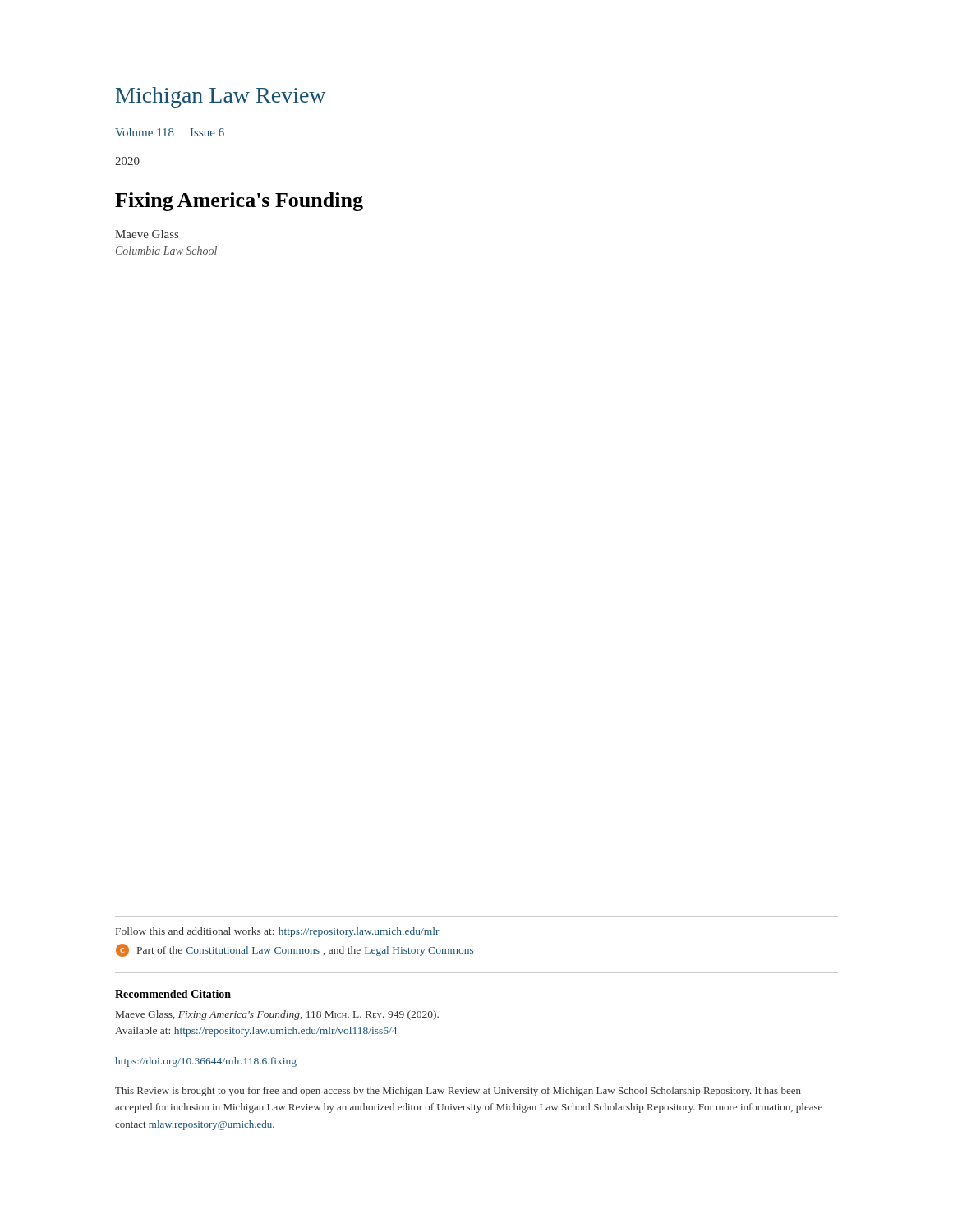The image size is (953, 1232).
Task: Click on the passage starting "Fixing America's Founding"
Action: click(x=239, y=202)
